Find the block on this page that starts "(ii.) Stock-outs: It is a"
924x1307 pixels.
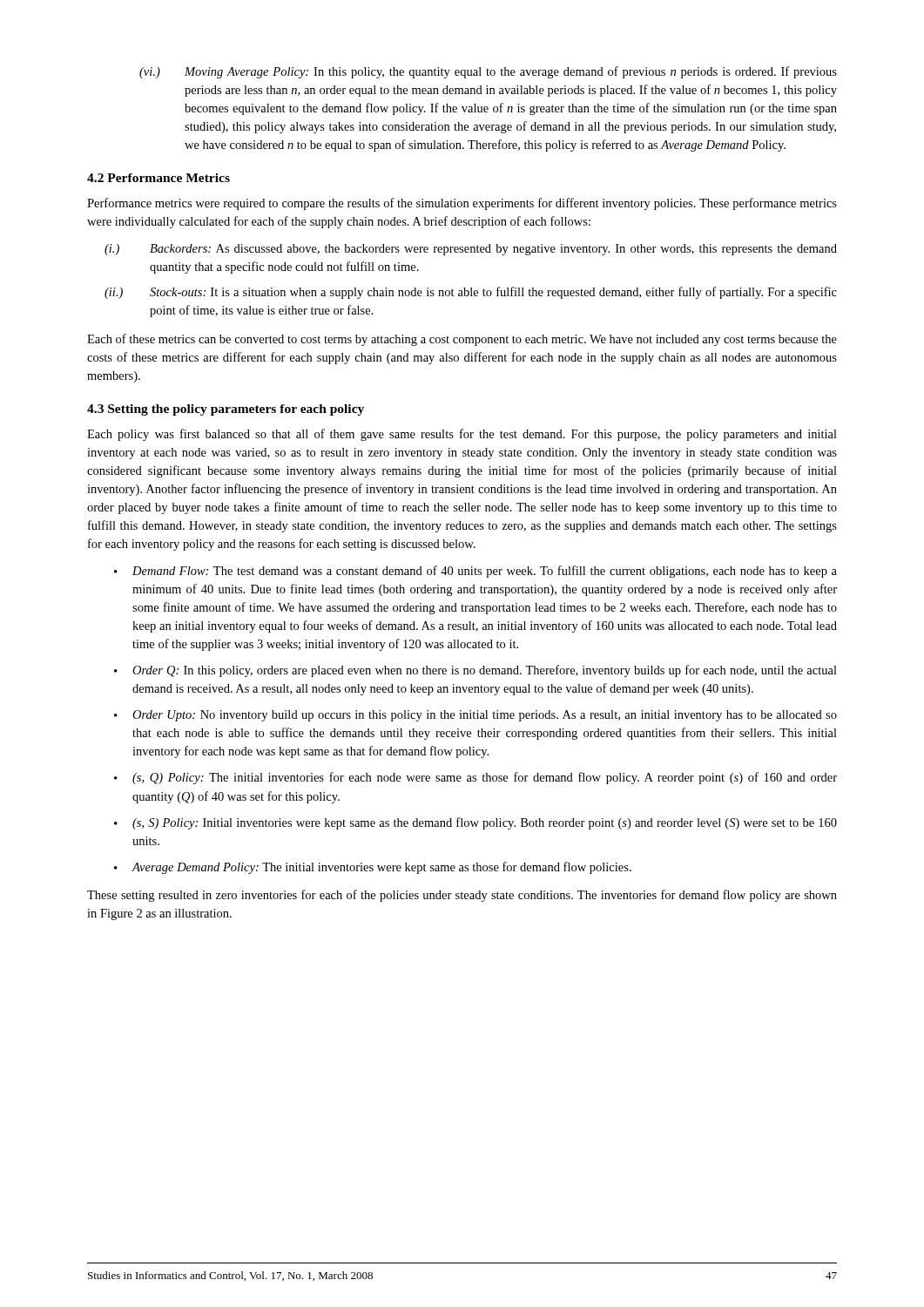(471, 302)
